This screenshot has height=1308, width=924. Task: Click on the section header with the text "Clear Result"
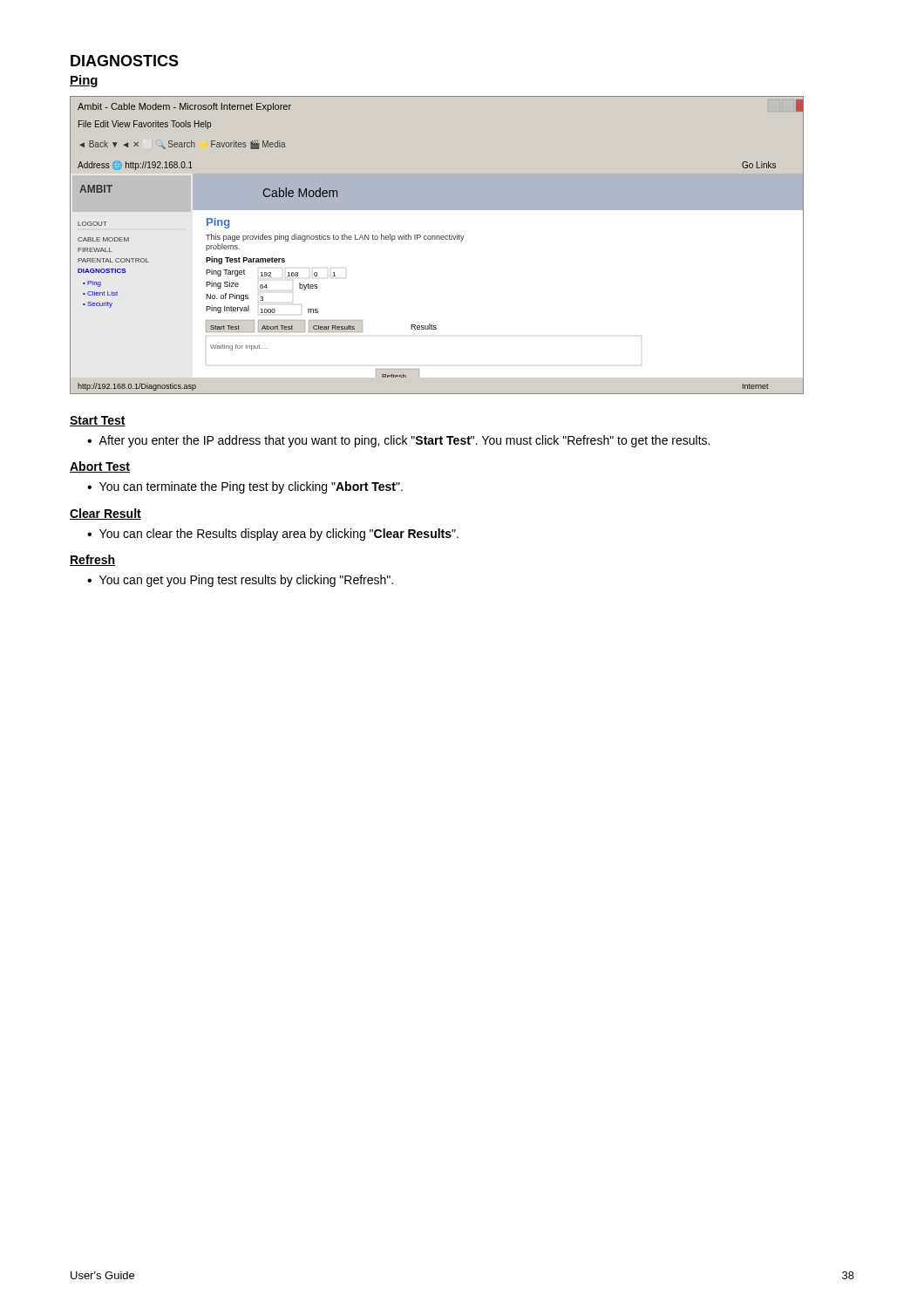(105, 513)
